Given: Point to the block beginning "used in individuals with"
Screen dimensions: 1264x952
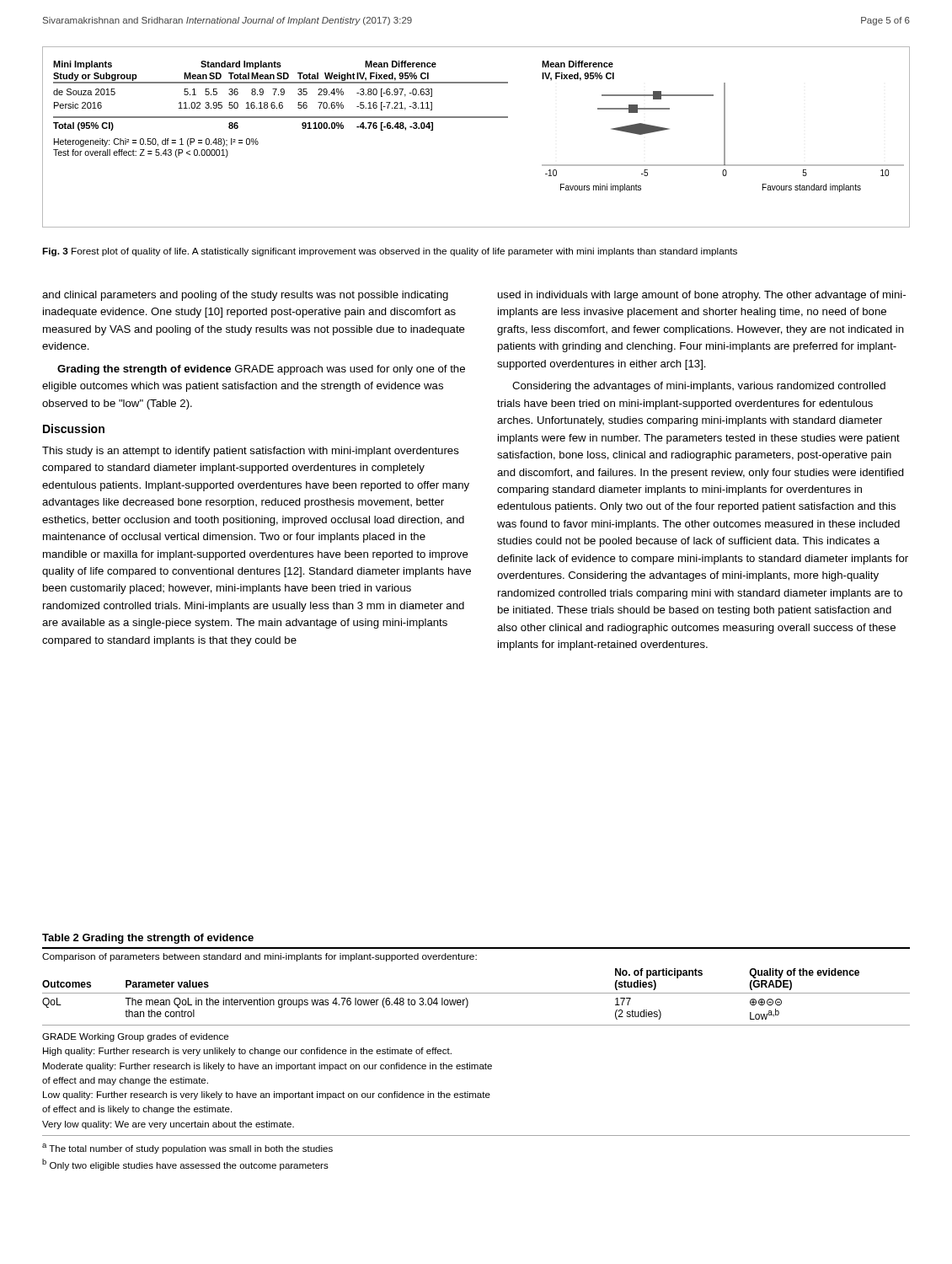Looking at the screenshot, I should point(703,470).
